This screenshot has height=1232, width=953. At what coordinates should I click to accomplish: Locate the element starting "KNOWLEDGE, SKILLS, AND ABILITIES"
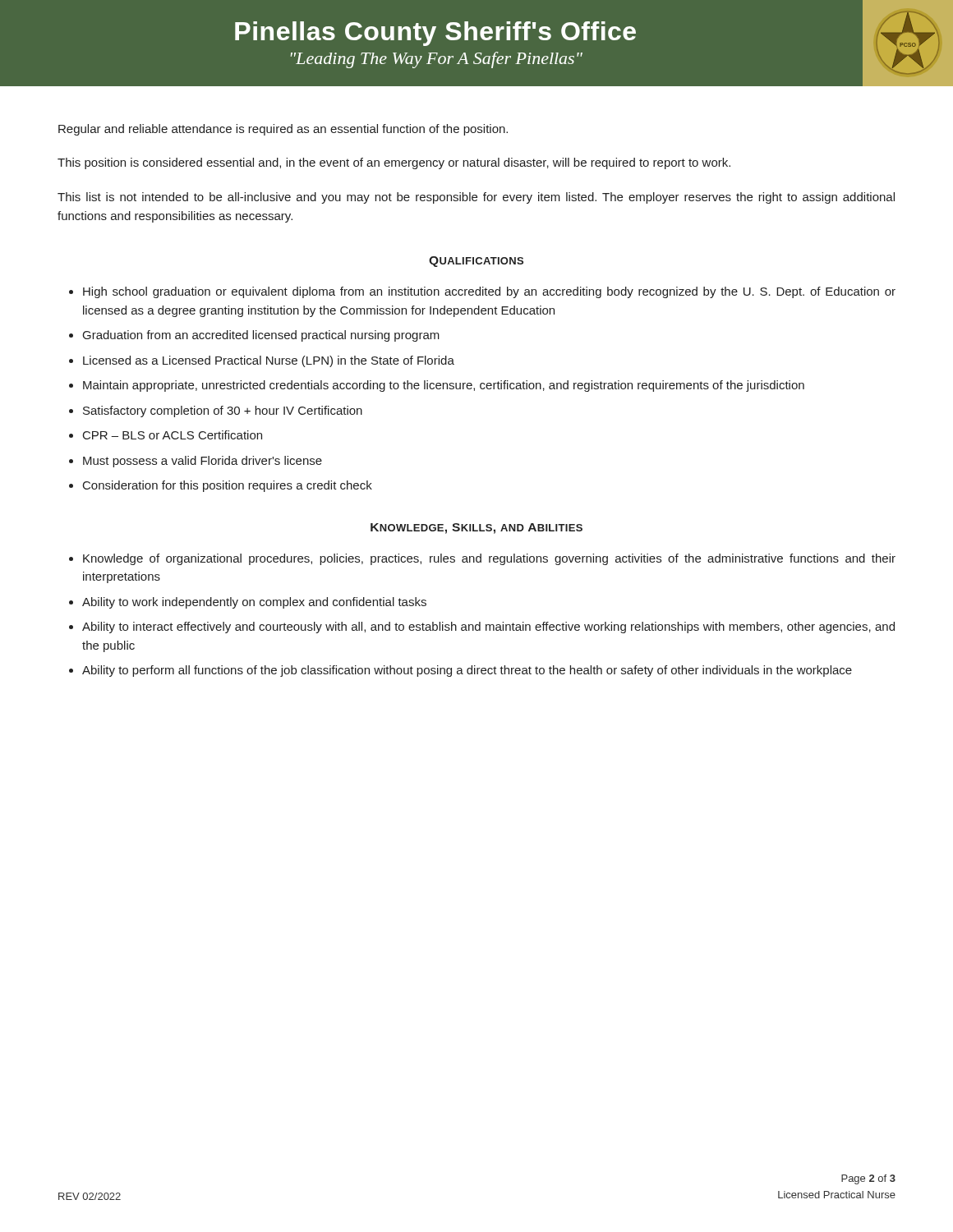pyautogui.click(x=476, y=526)
